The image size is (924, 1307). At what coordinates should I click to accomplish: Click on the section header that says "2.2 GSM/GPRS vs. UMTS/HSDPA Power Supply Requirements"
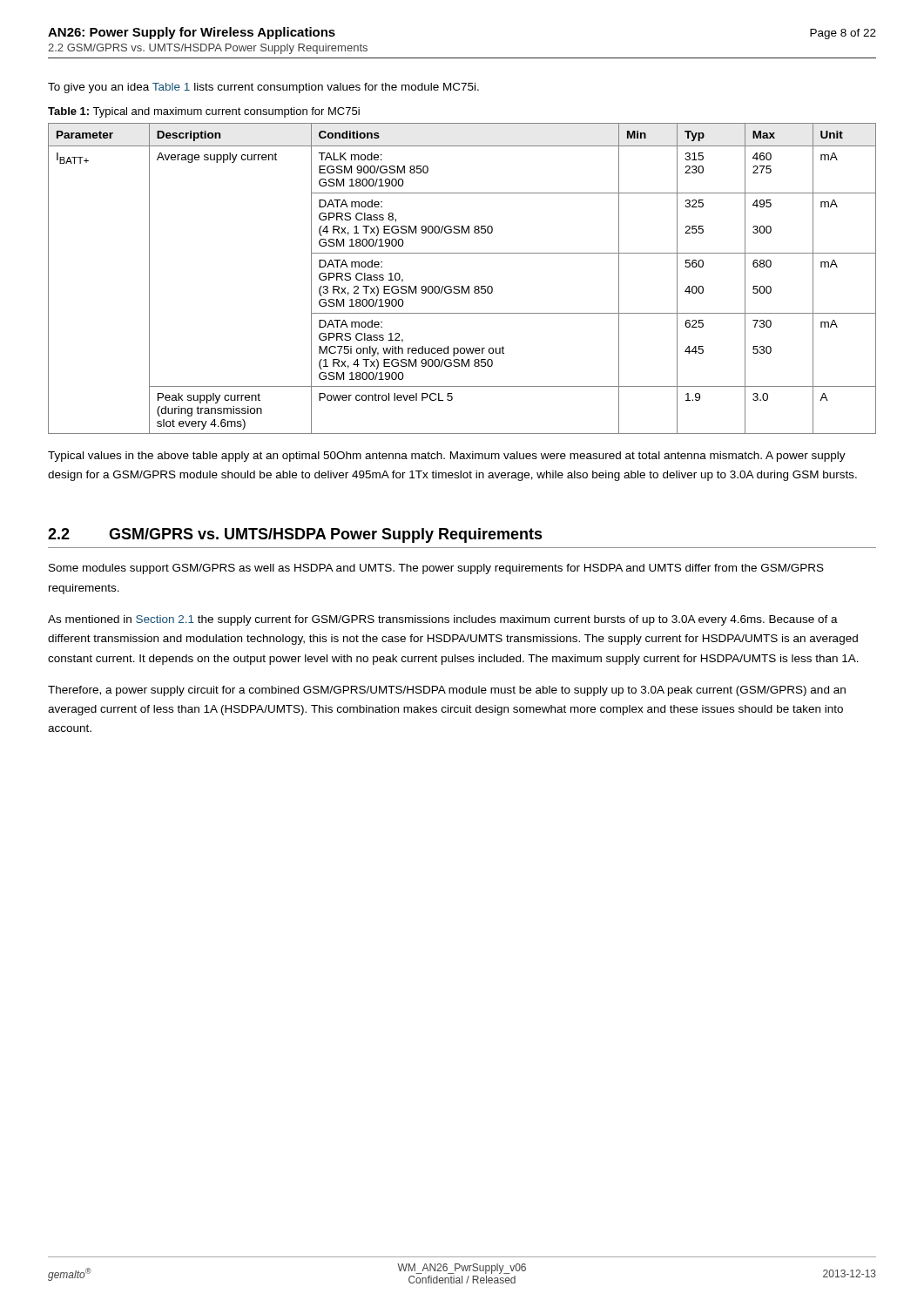coord(295,535)
